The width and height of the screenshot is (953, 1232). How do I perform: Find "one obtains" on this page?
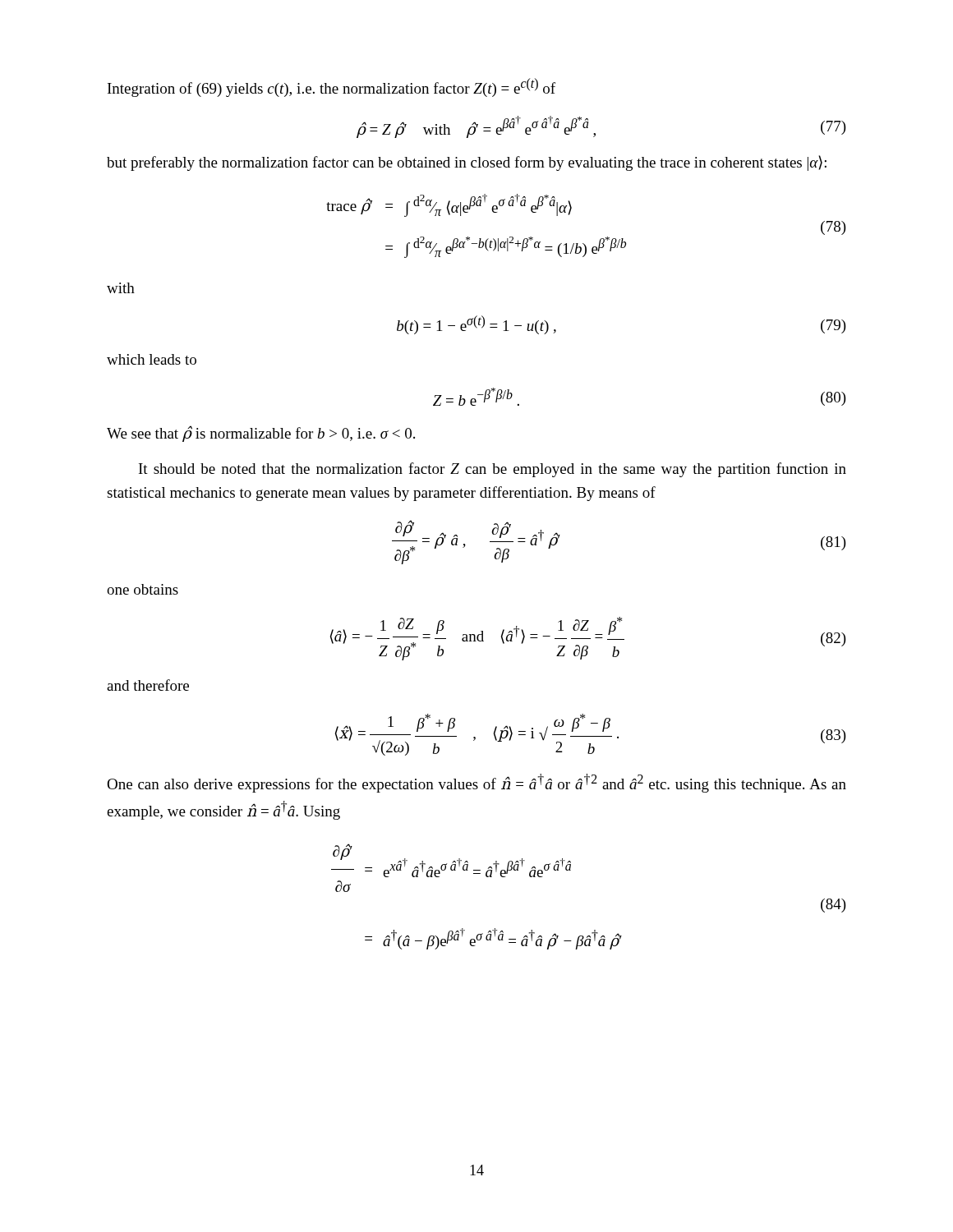[143, 589]
